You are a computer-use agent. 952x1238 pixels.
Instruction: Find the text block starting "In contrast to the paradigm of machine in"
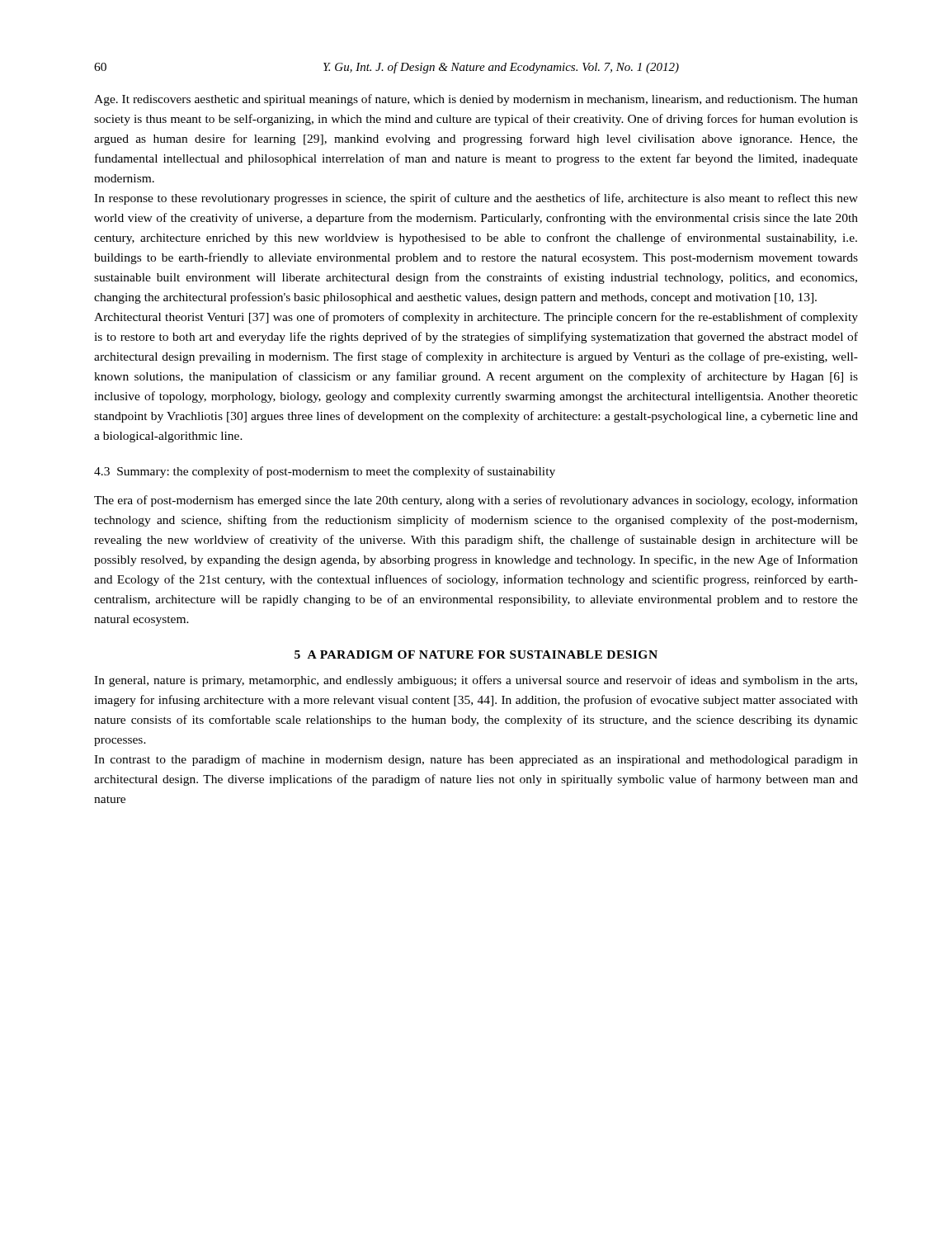pyautogui.click(x=476, y=780)
